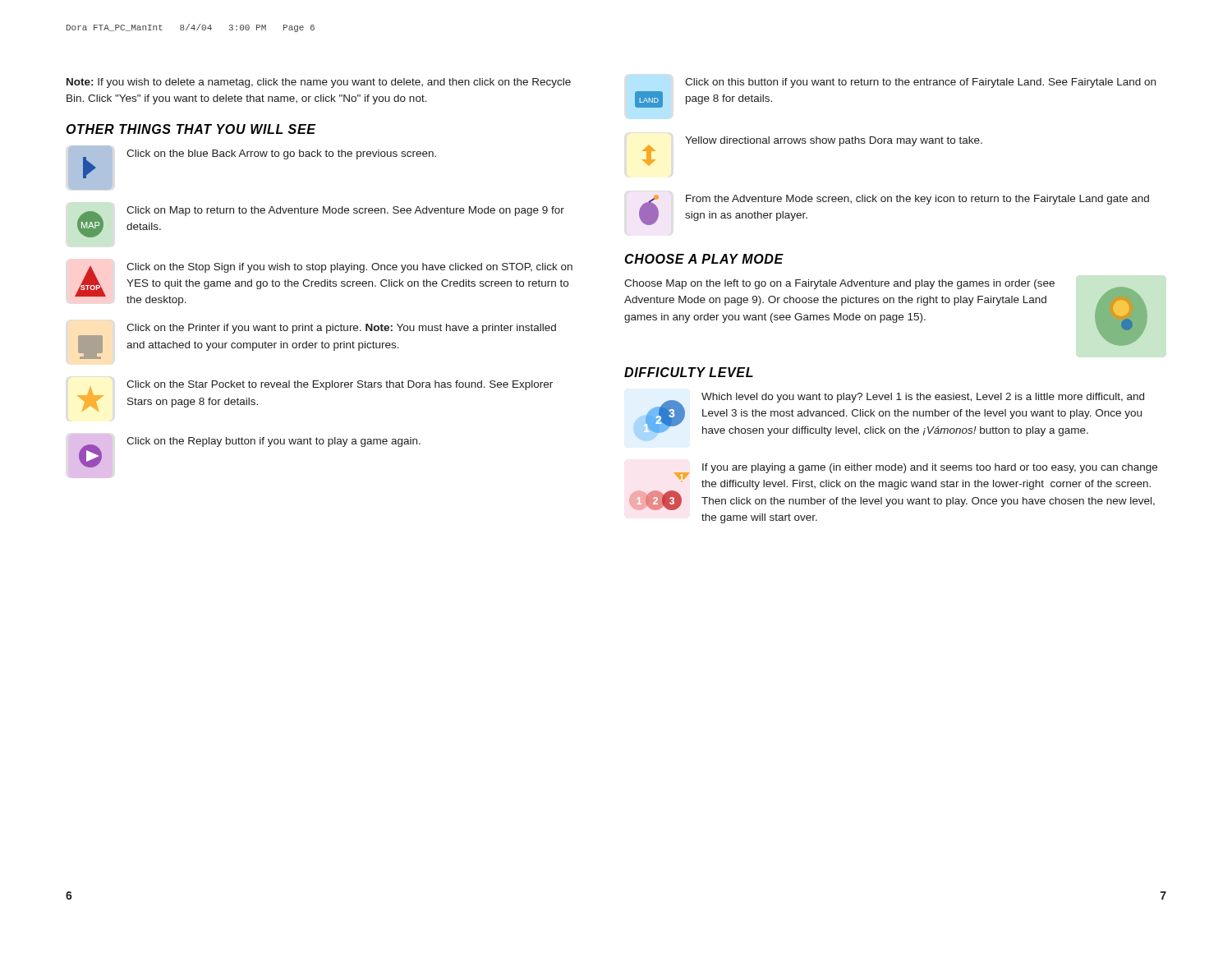Find the section header with the text "Difficulty Level"
This screenshot has width=1232, height=953.
(x=689, y=373)
